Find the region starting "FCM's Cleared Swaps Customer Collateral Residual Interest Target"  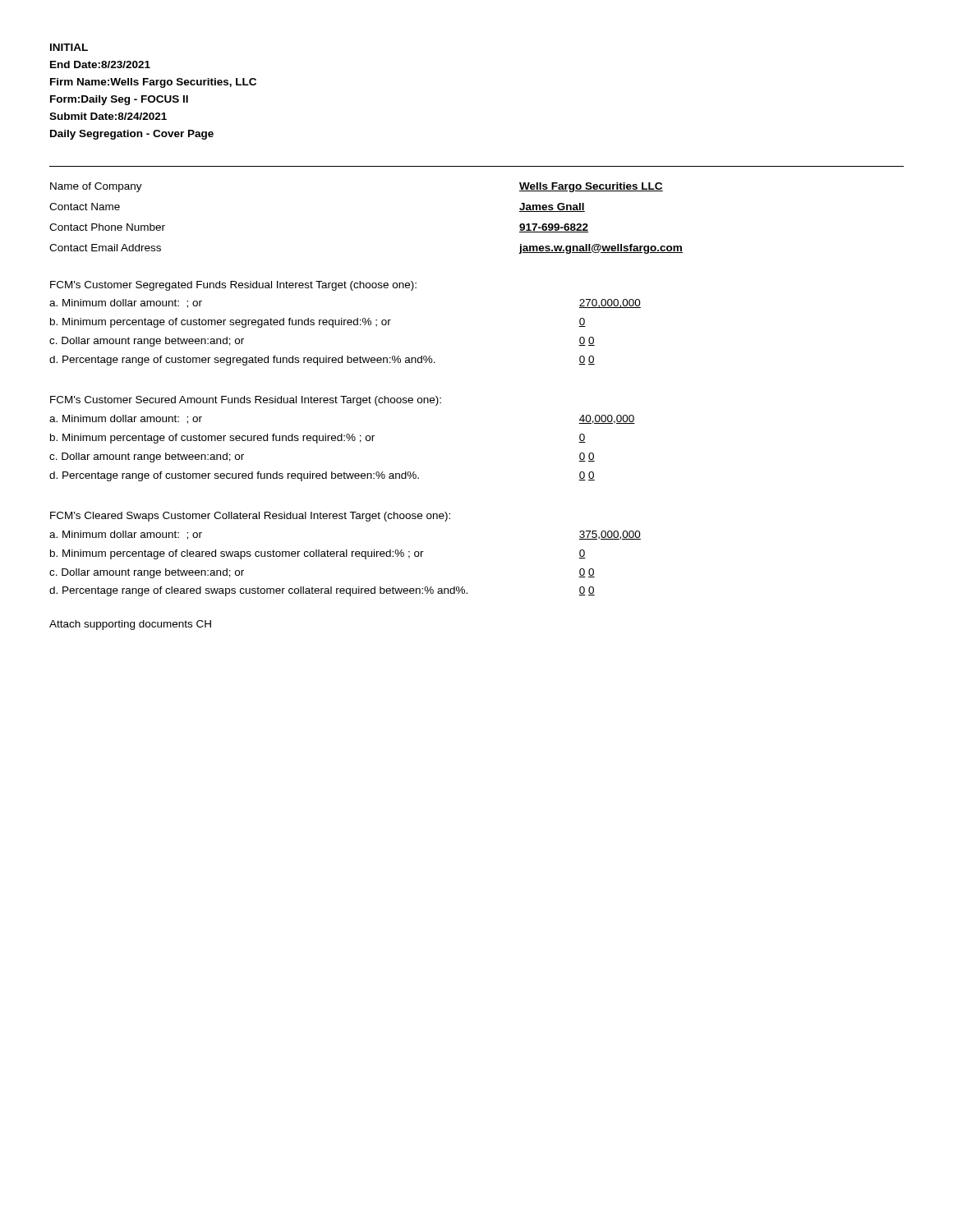tap(250, 517)
